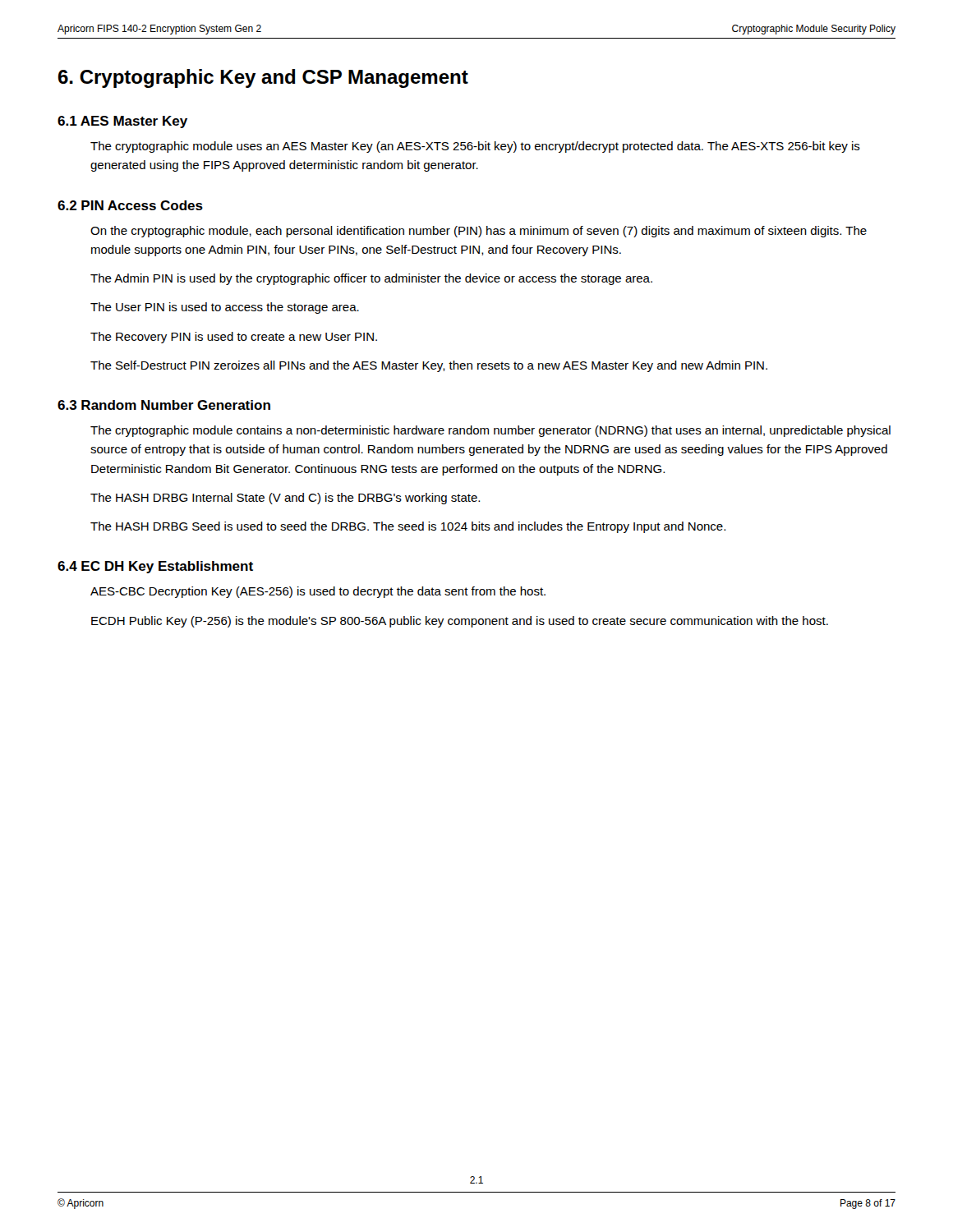Find the text block containing "The cryptographic module contains a non-deterministic hardware"

coord(491,449)
